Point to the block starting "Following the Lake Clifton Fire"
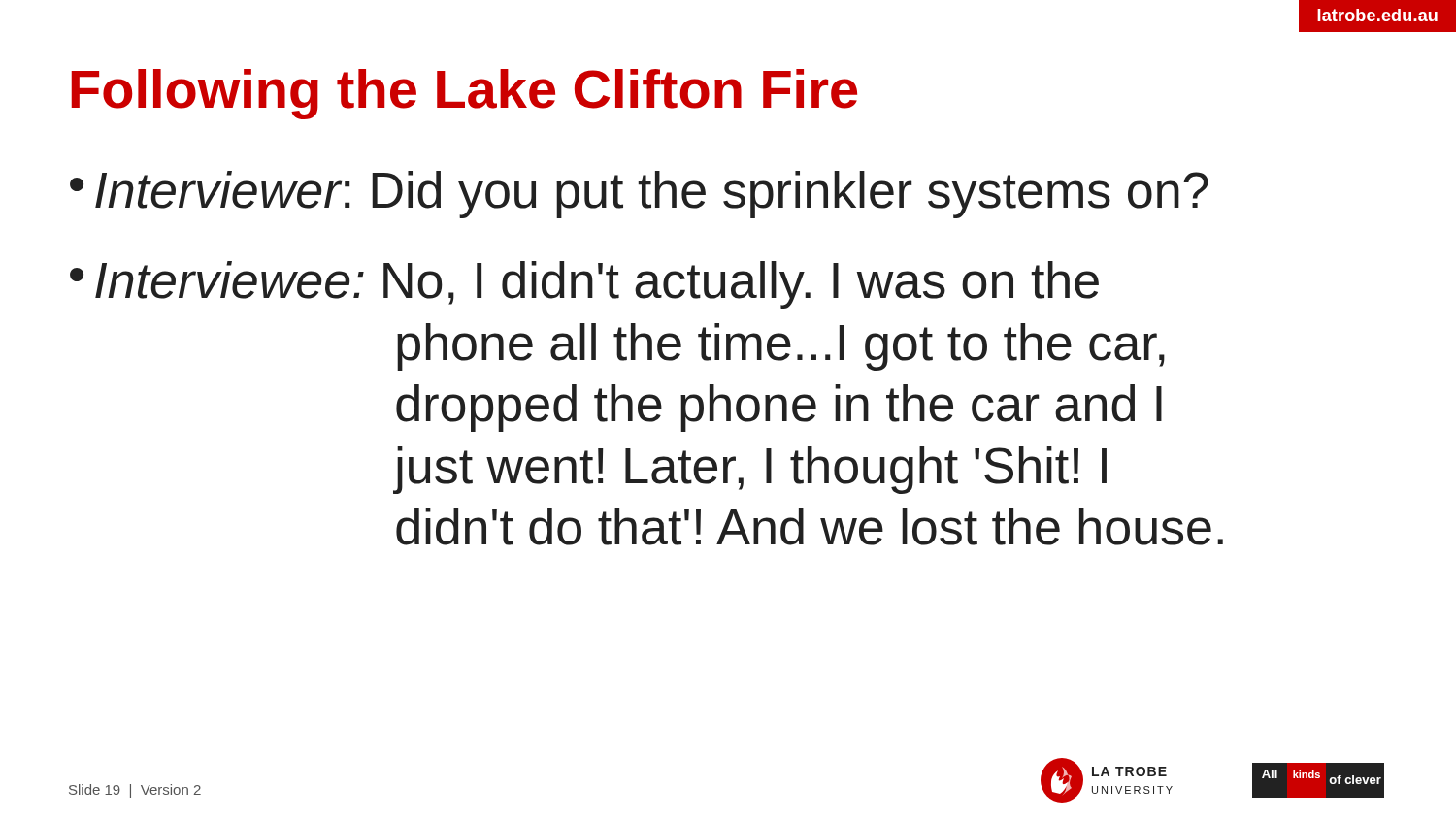This screenshot has height=819, width=1456. coord(464,89)
